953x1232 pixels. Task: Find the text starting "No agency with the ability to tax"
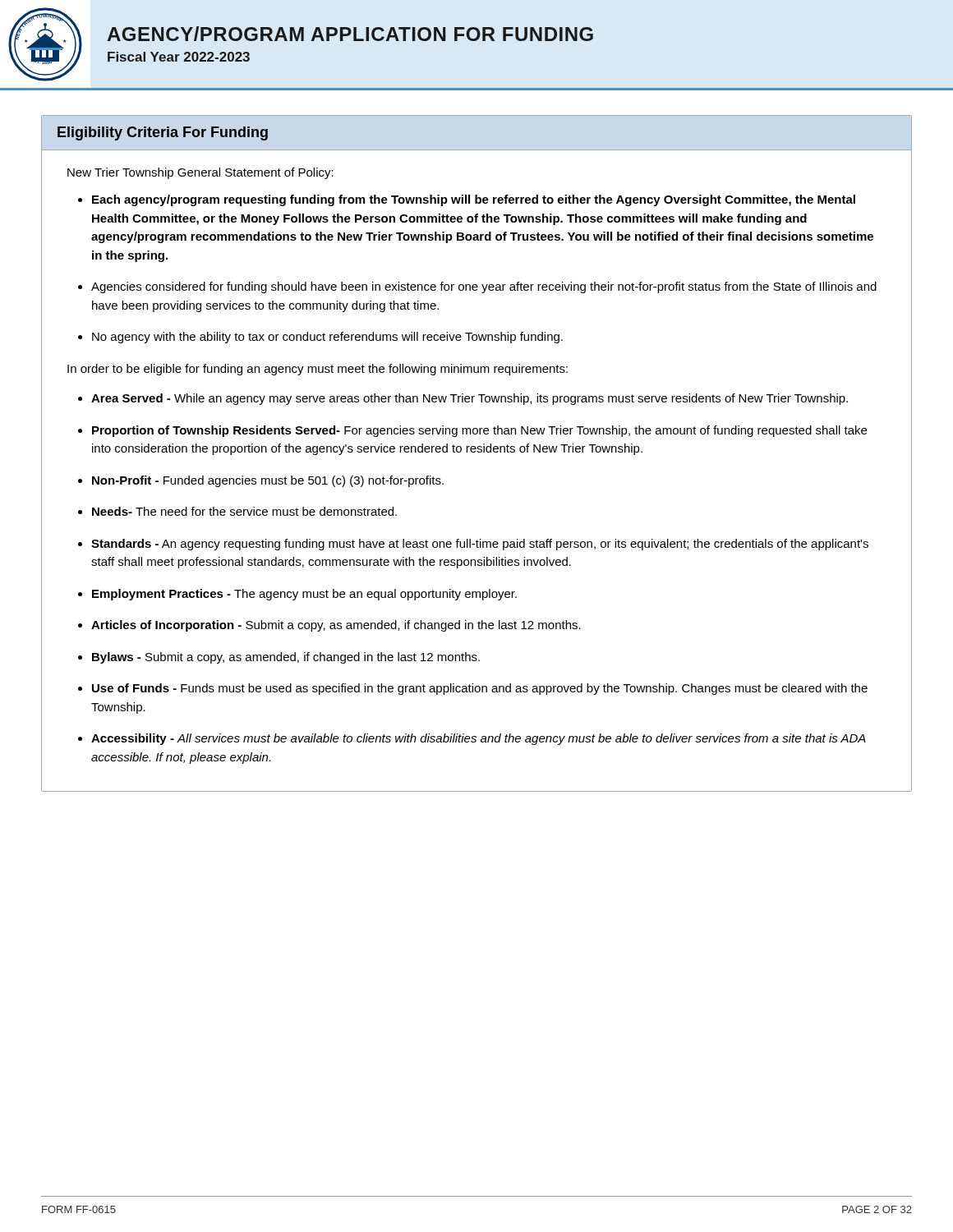pos(327,336)
